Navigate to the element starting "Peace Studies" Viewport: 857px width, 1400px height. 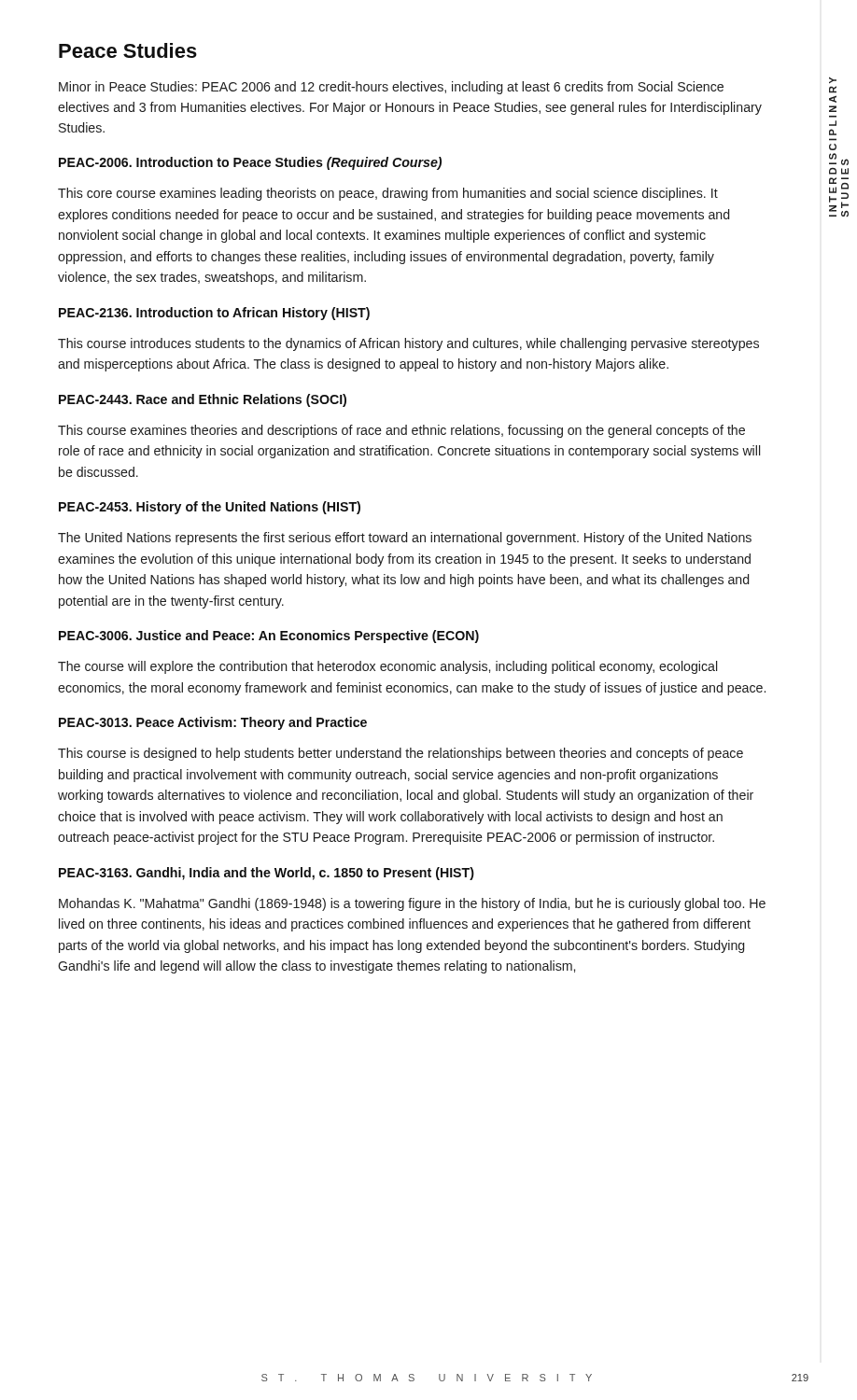(128, 51)
